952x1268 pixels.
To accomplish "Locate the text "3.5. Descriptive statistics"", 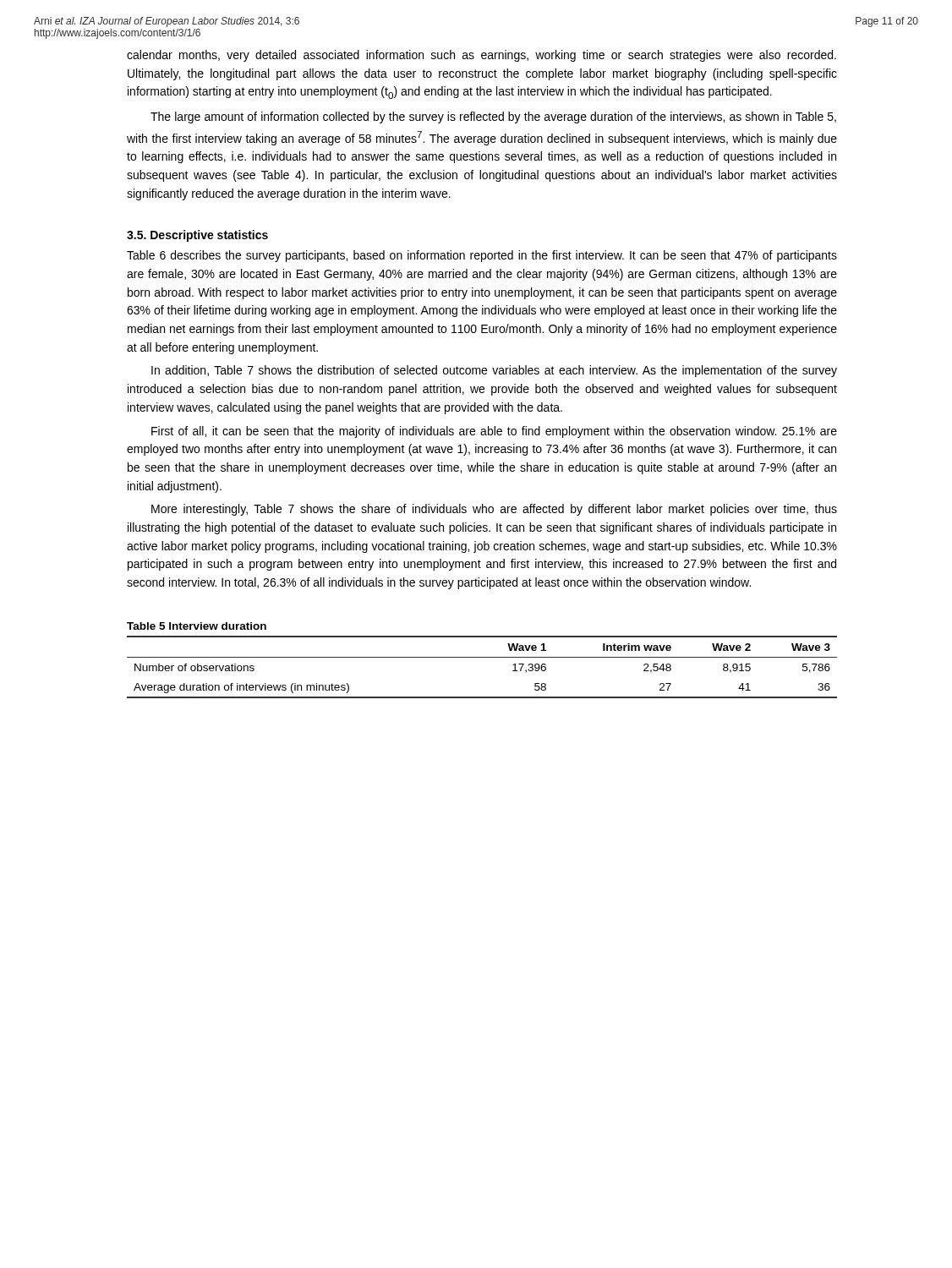I will tap(198, 235).
